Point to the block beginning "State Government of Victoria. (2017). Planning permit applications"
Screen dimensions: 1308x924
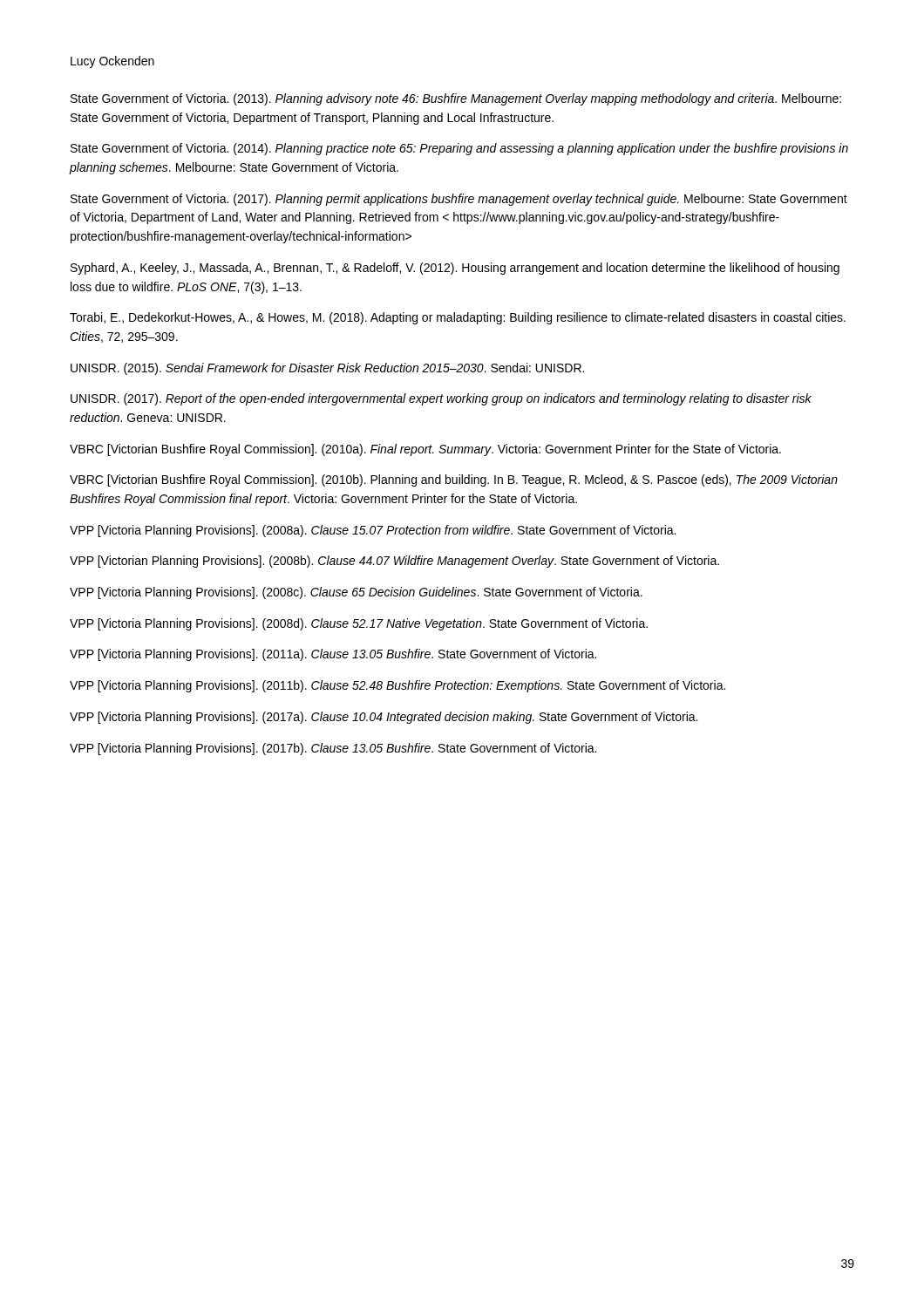click(x=458, y=218)
